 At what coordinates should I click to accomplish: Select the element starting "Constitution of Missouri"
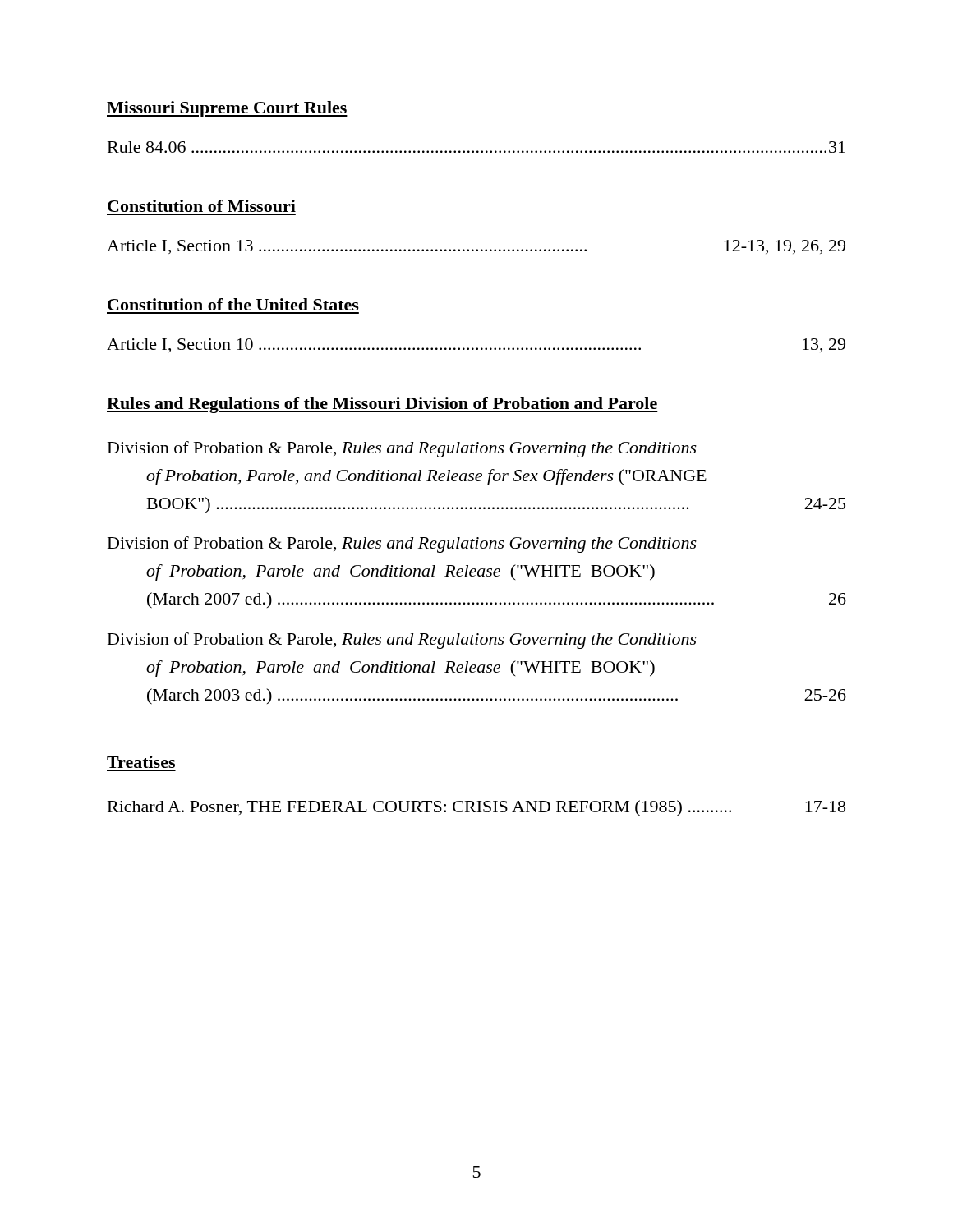coord(201,206)
